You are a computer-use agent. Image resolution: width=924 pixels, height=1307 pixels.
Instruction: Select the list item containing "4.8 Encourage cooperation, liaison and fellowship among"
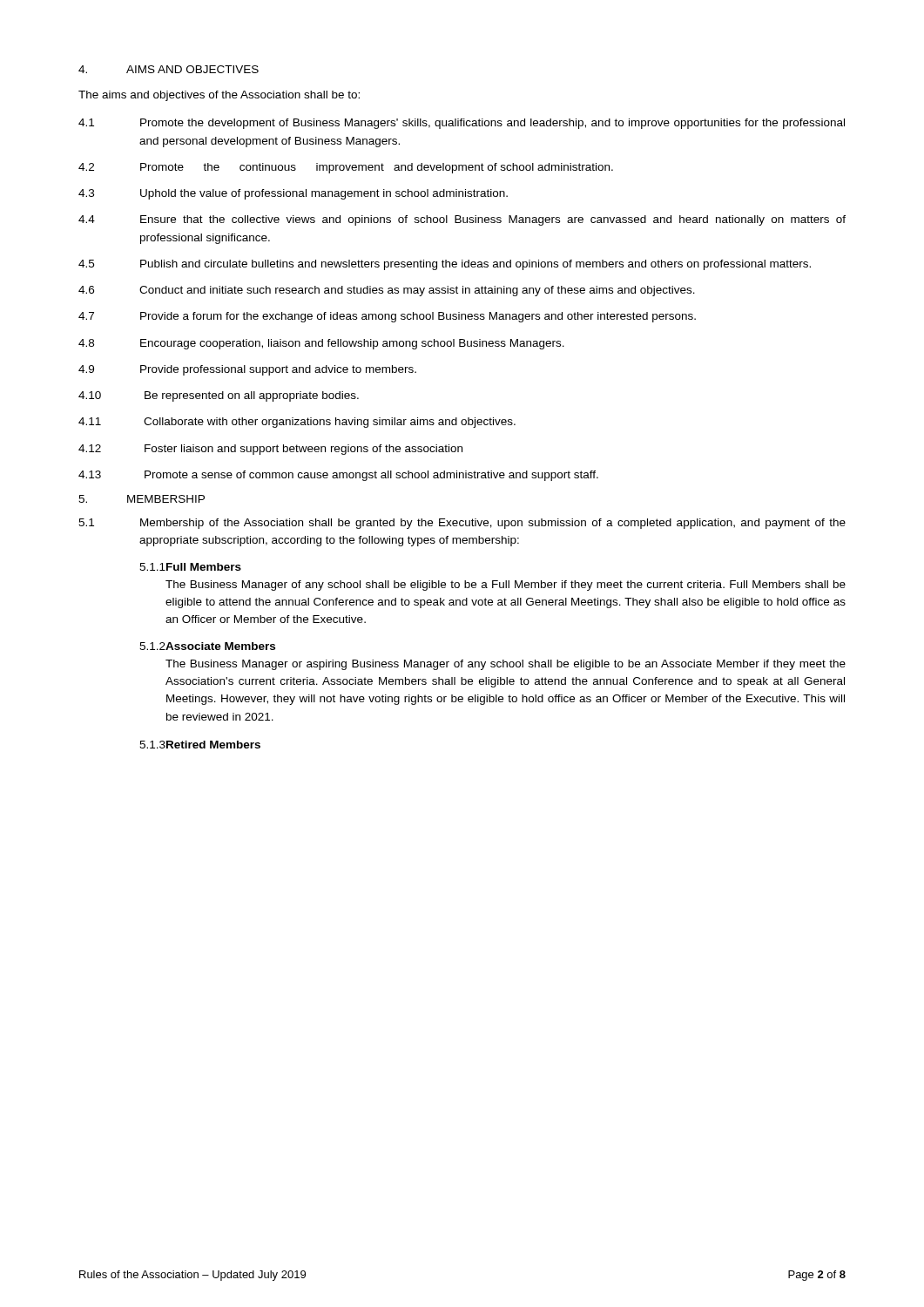coord(462,343)
